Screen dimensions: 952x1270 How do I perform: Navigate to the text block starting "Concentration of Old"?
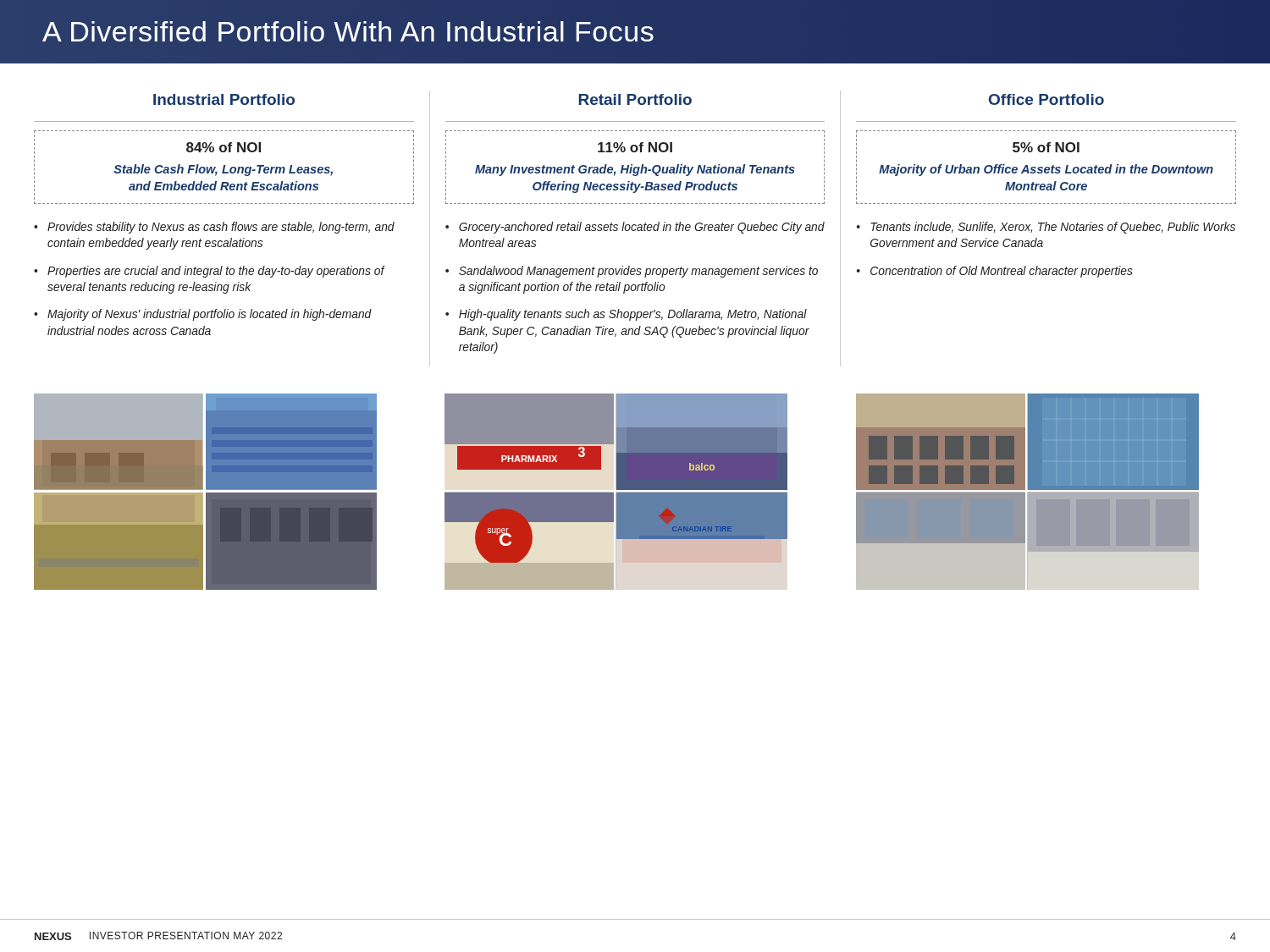click(1001, 271)
